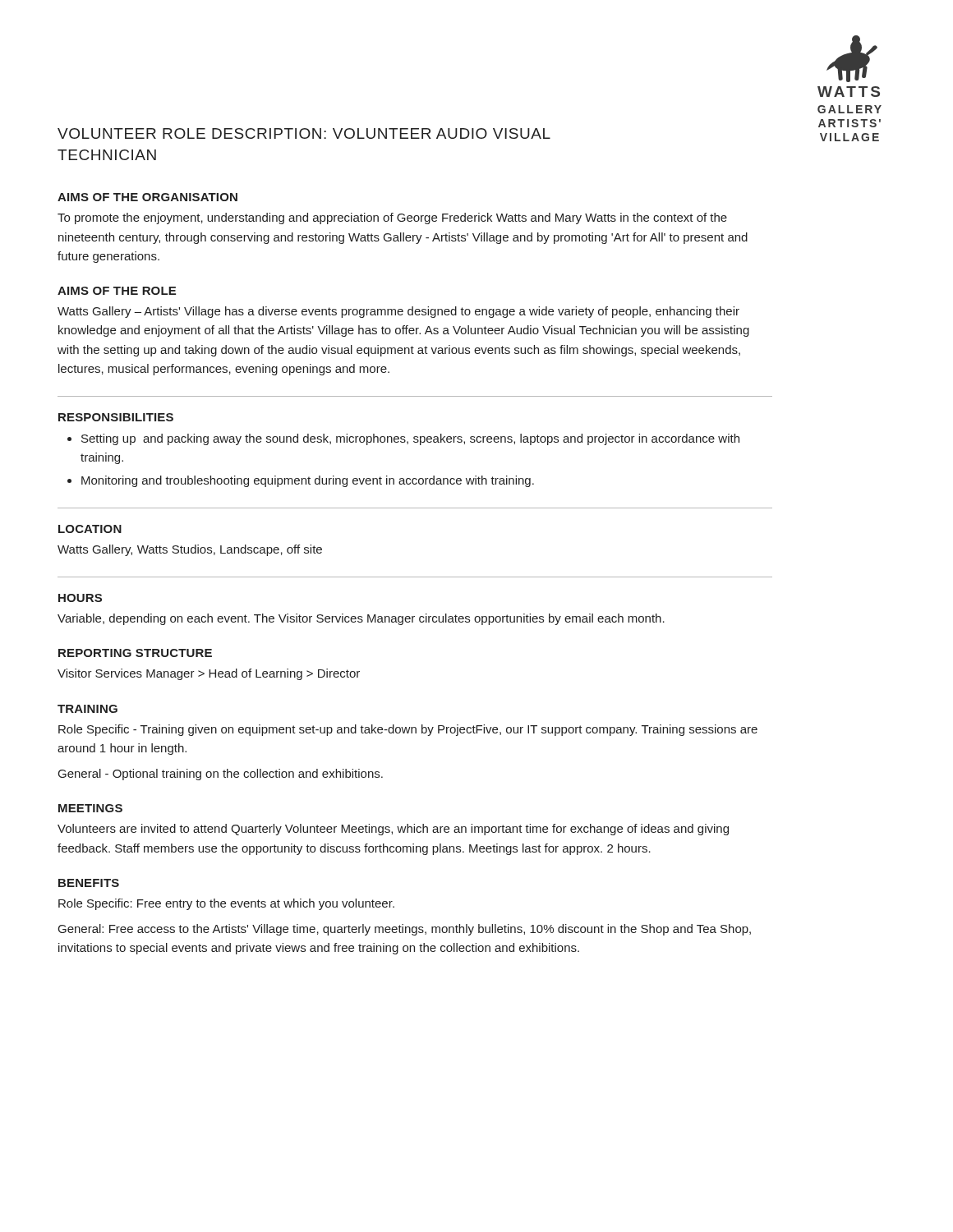This screenshot has width=953, height=1232.
Task: Find "REPORTING STRUCTURE" on this page
Action: (135, 653)
